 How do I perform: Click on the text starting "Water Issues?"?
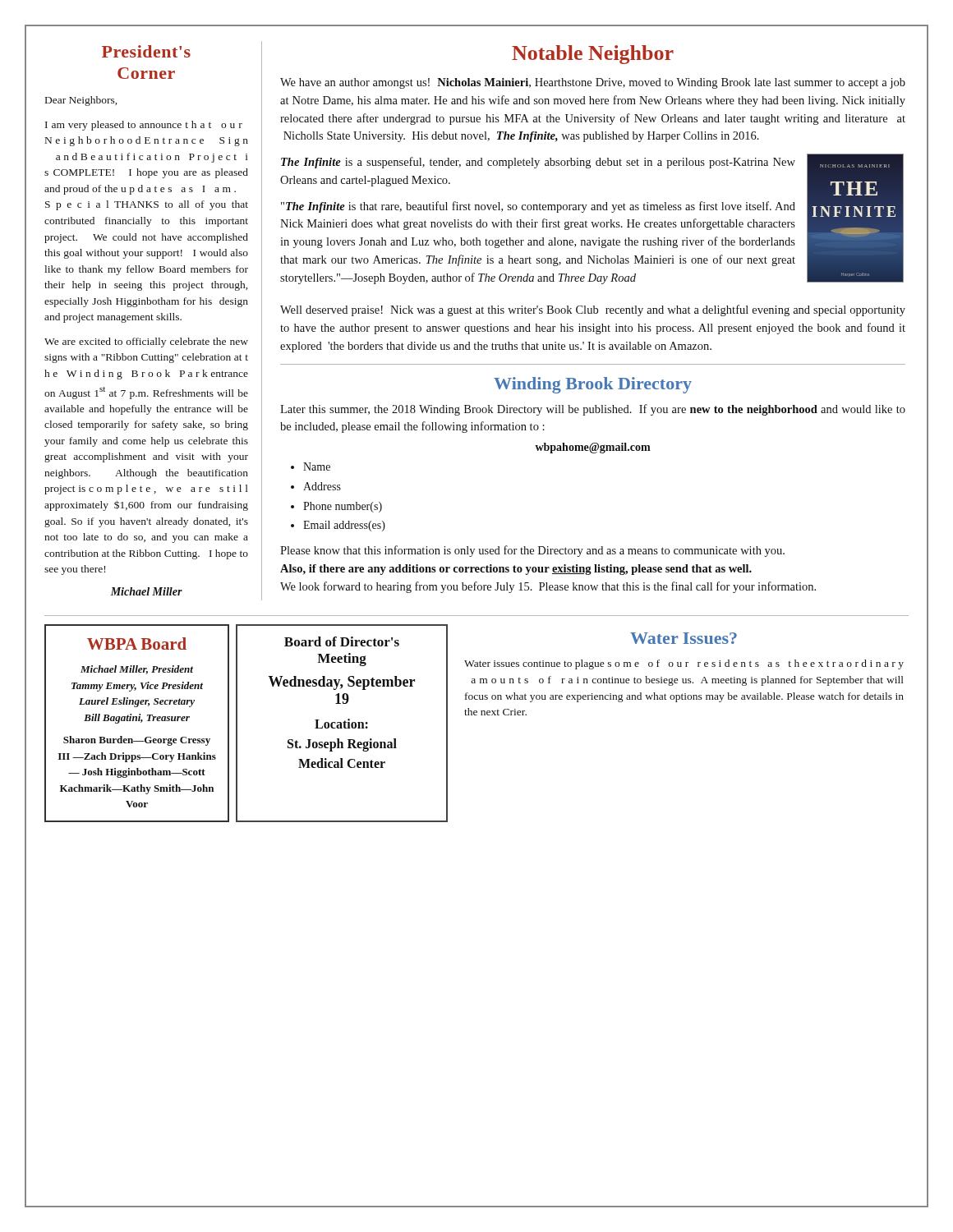[x=684, y=638]
